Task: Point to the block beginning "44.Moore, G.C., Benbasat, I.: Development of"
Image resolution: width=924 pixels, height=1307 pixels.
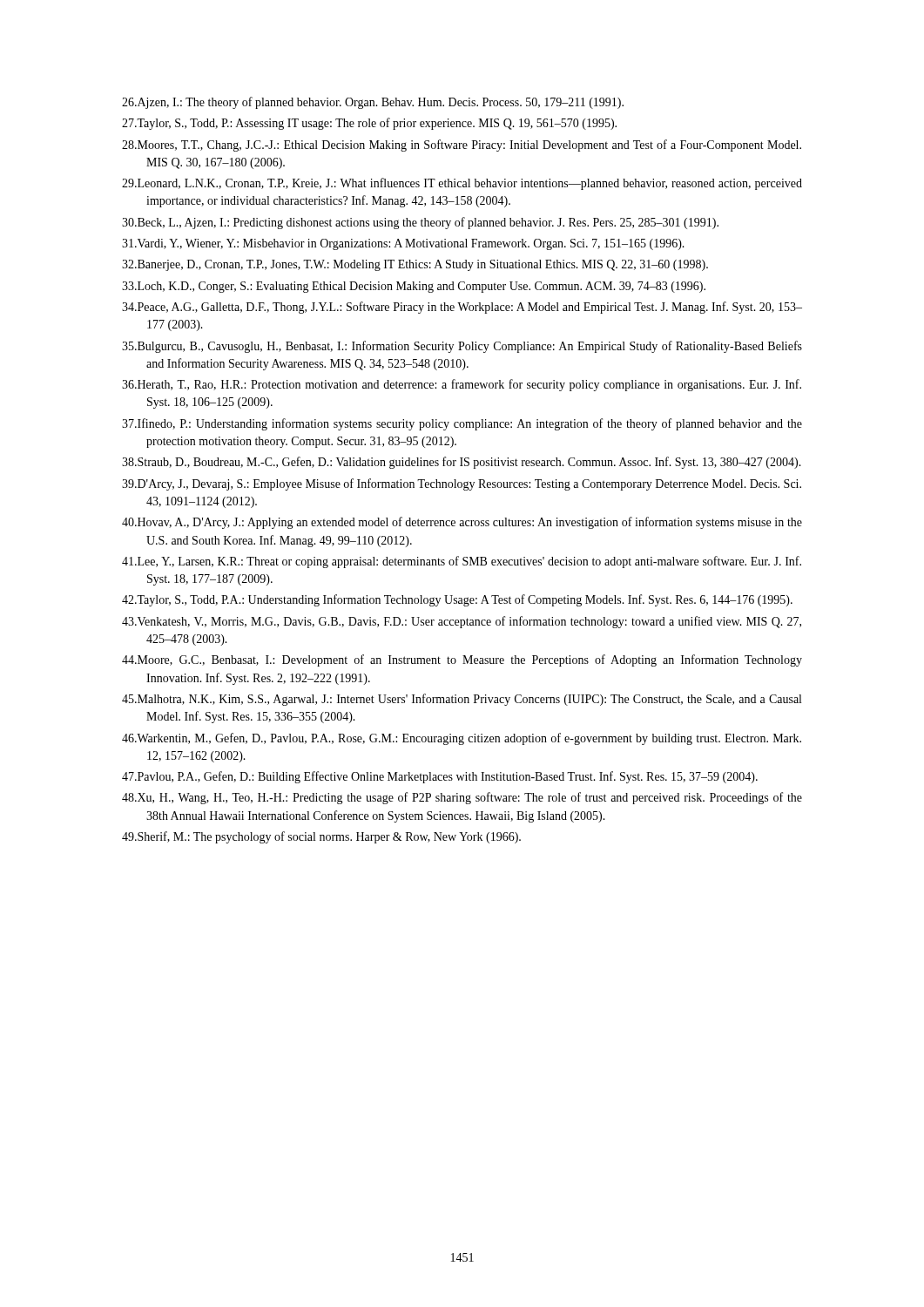Action: pyautogui.click(x=462, y=669)
